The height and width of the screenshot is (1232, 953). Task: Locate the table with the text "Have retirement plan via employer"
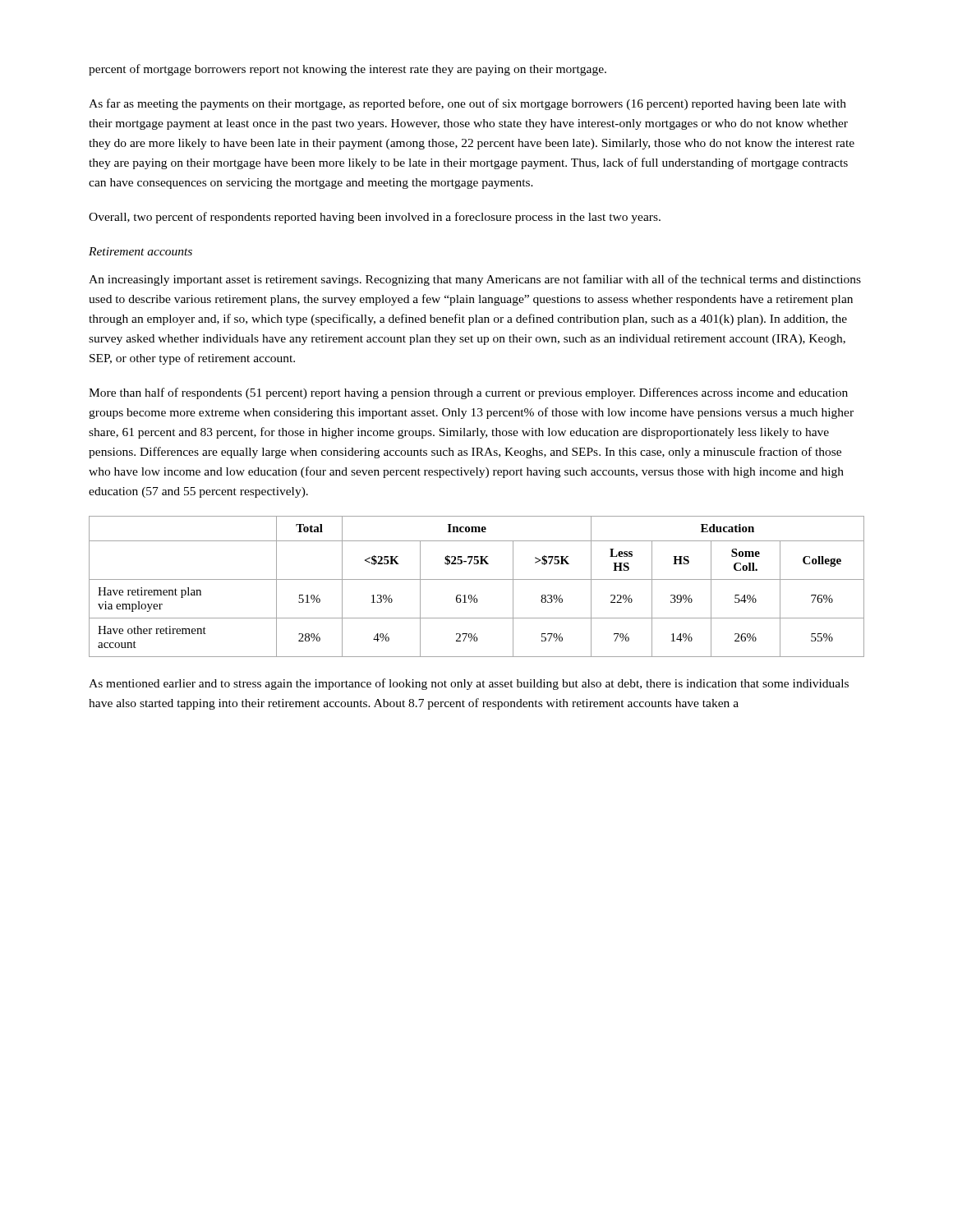point(476,587)
